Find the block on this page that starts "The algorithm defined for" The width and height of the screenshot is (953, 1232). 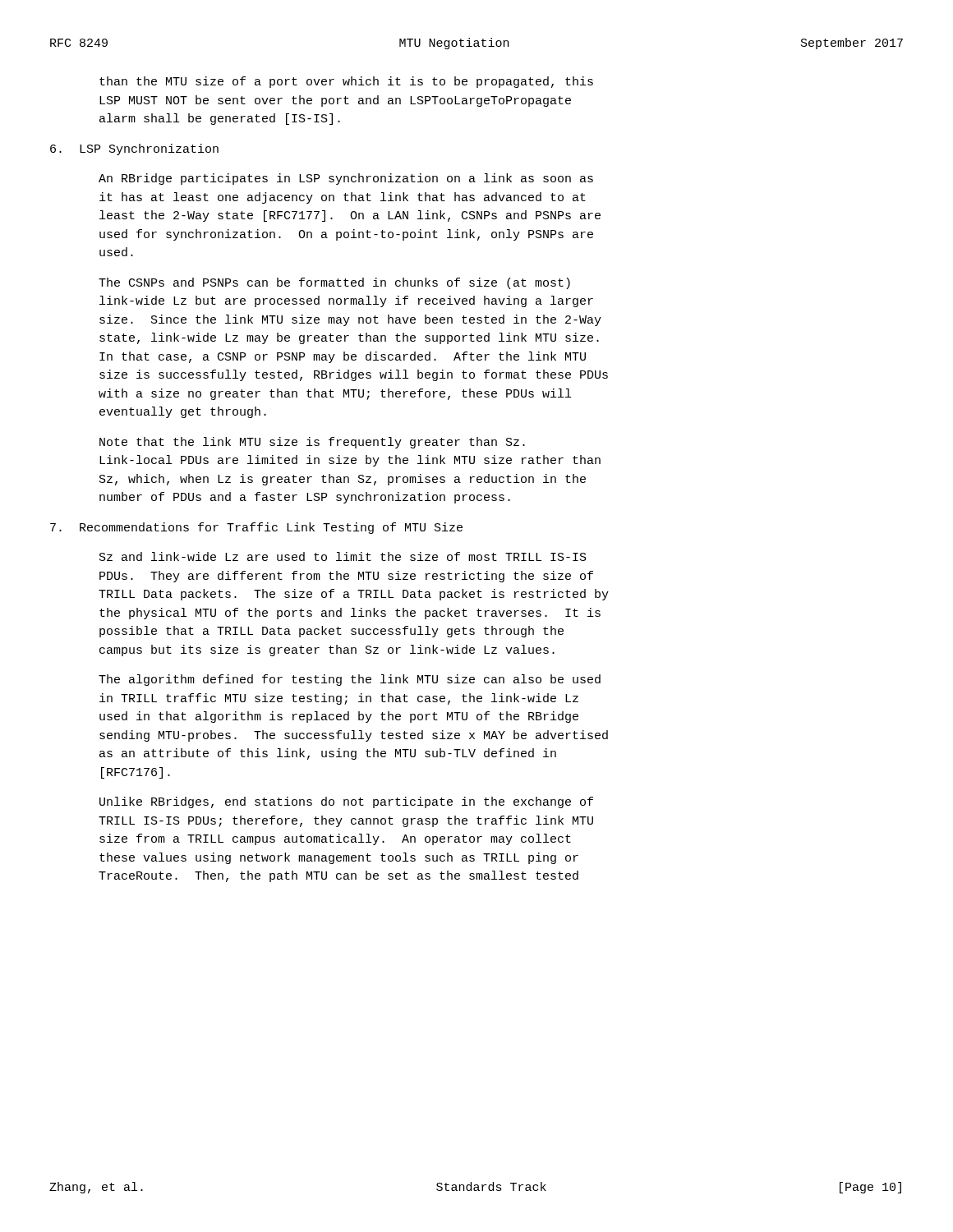[354, 727]
